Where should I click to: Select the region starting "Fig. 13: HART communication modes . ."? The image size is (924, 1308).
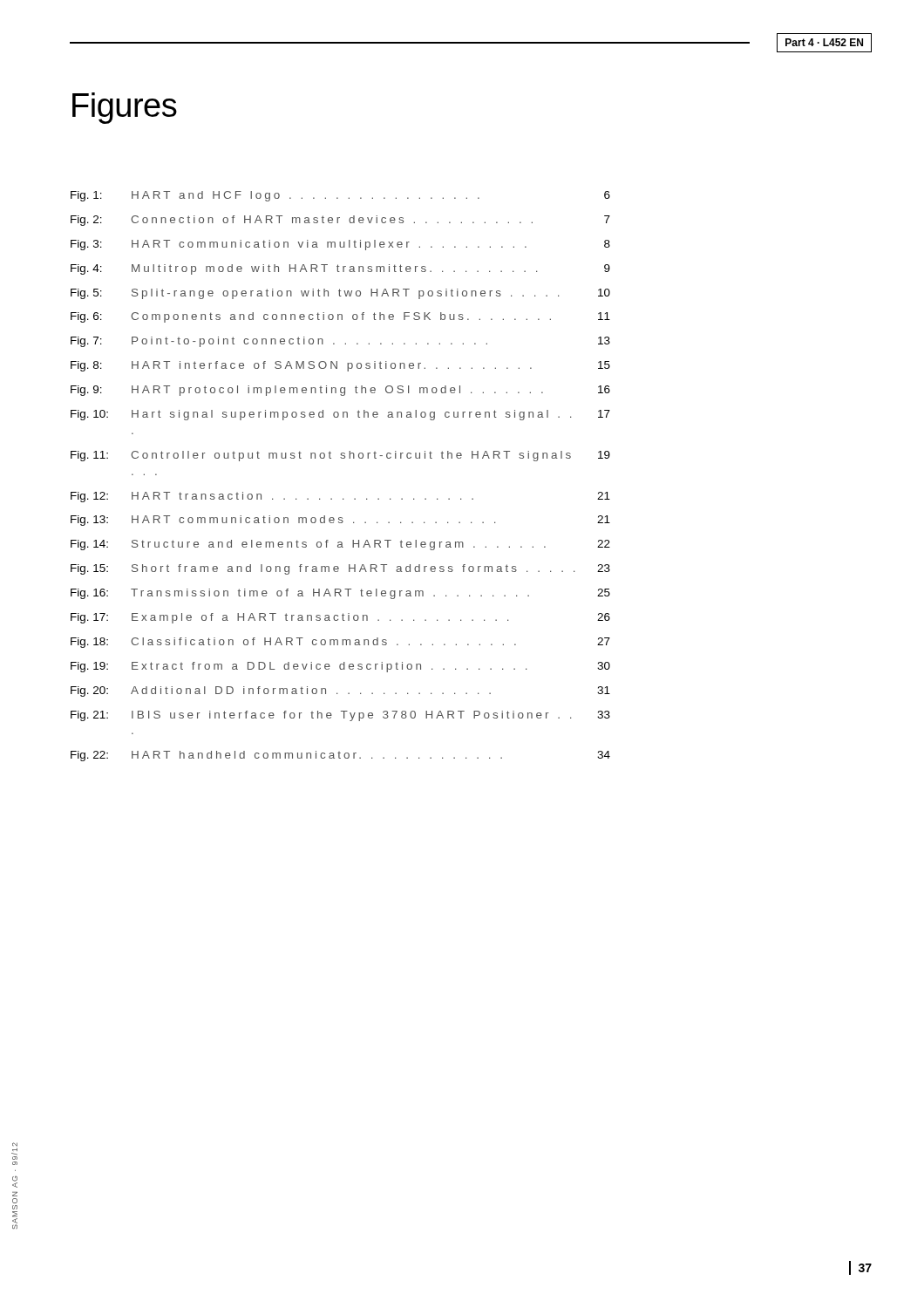point(340,520)
